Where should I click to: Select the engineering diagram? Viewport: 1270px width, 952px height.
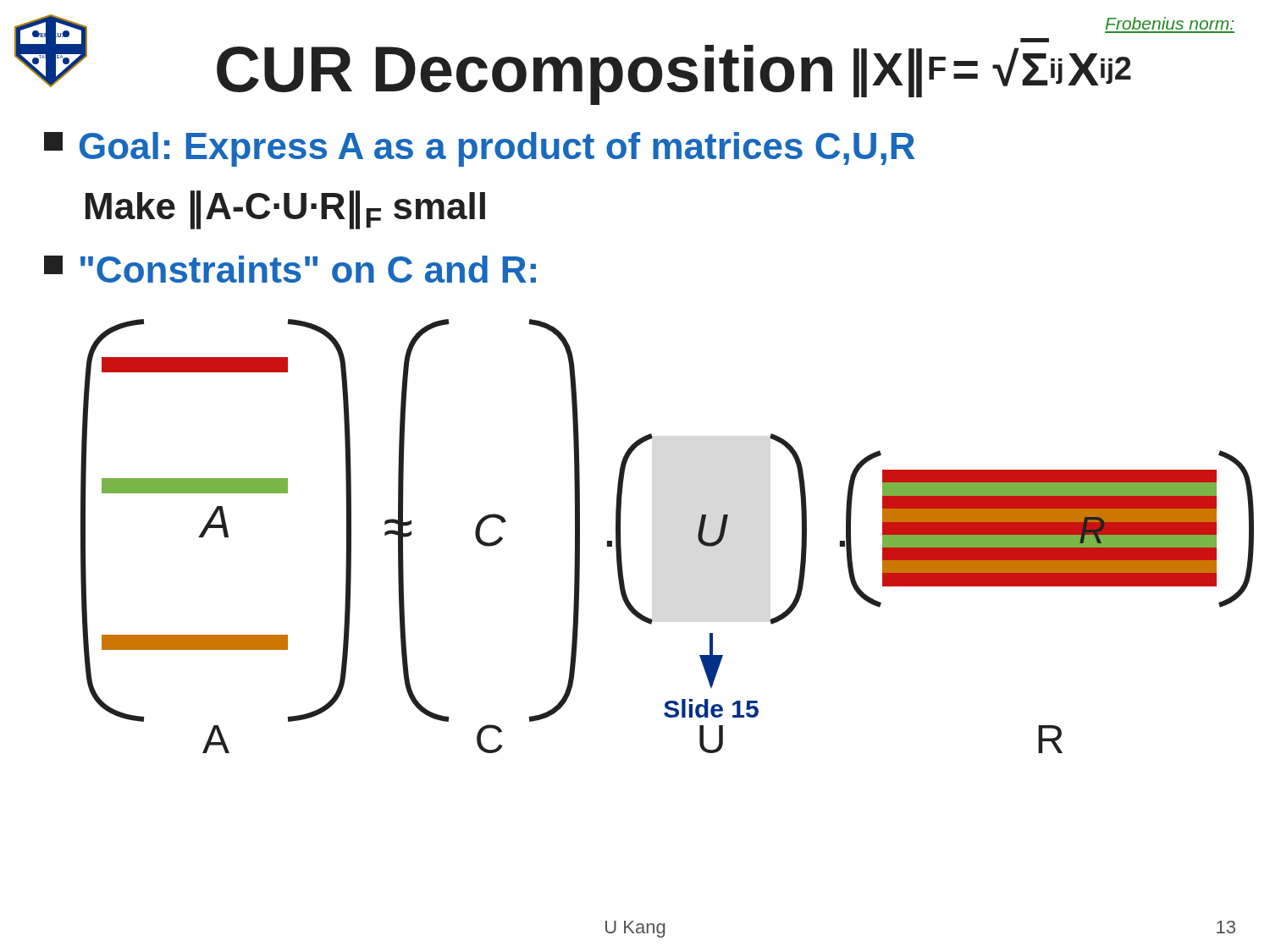635,537
